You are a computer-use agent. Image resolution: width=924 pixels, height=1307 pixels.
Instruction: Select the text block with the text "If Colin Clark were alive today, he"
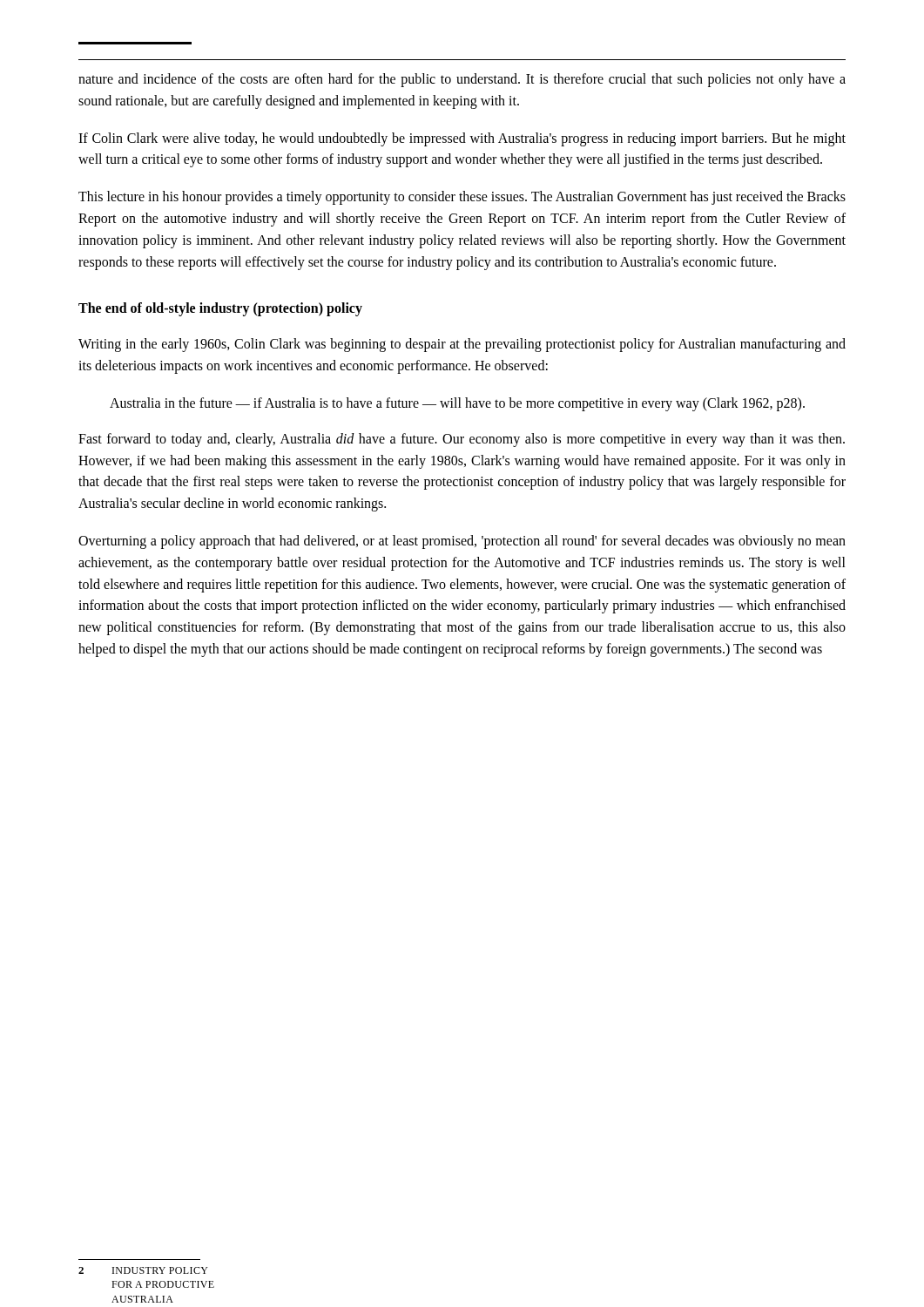tap(462, 149)
